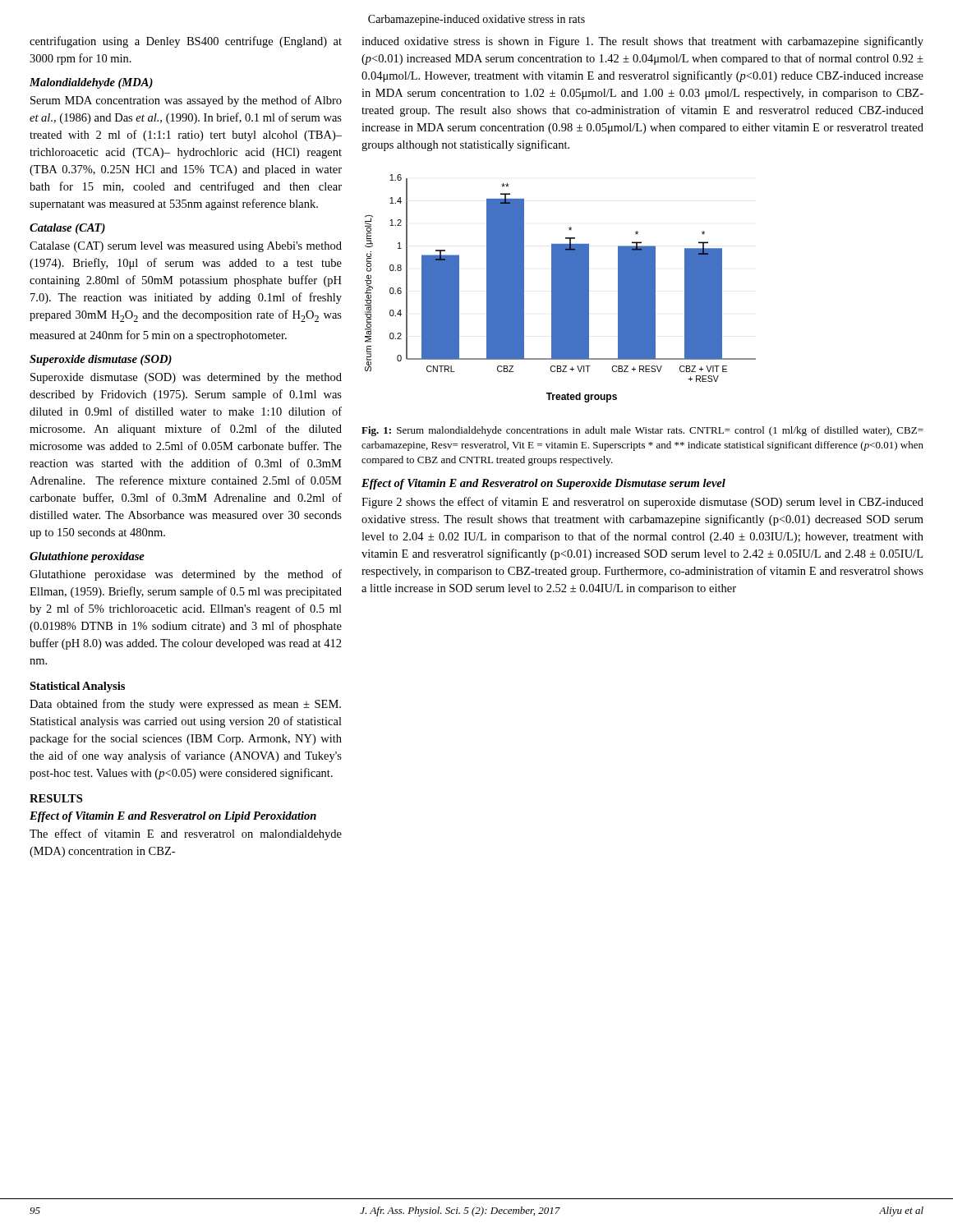Select the text block with the text "induced oxidative stress is shown"
953x1232 pixels.
[642, 93]
